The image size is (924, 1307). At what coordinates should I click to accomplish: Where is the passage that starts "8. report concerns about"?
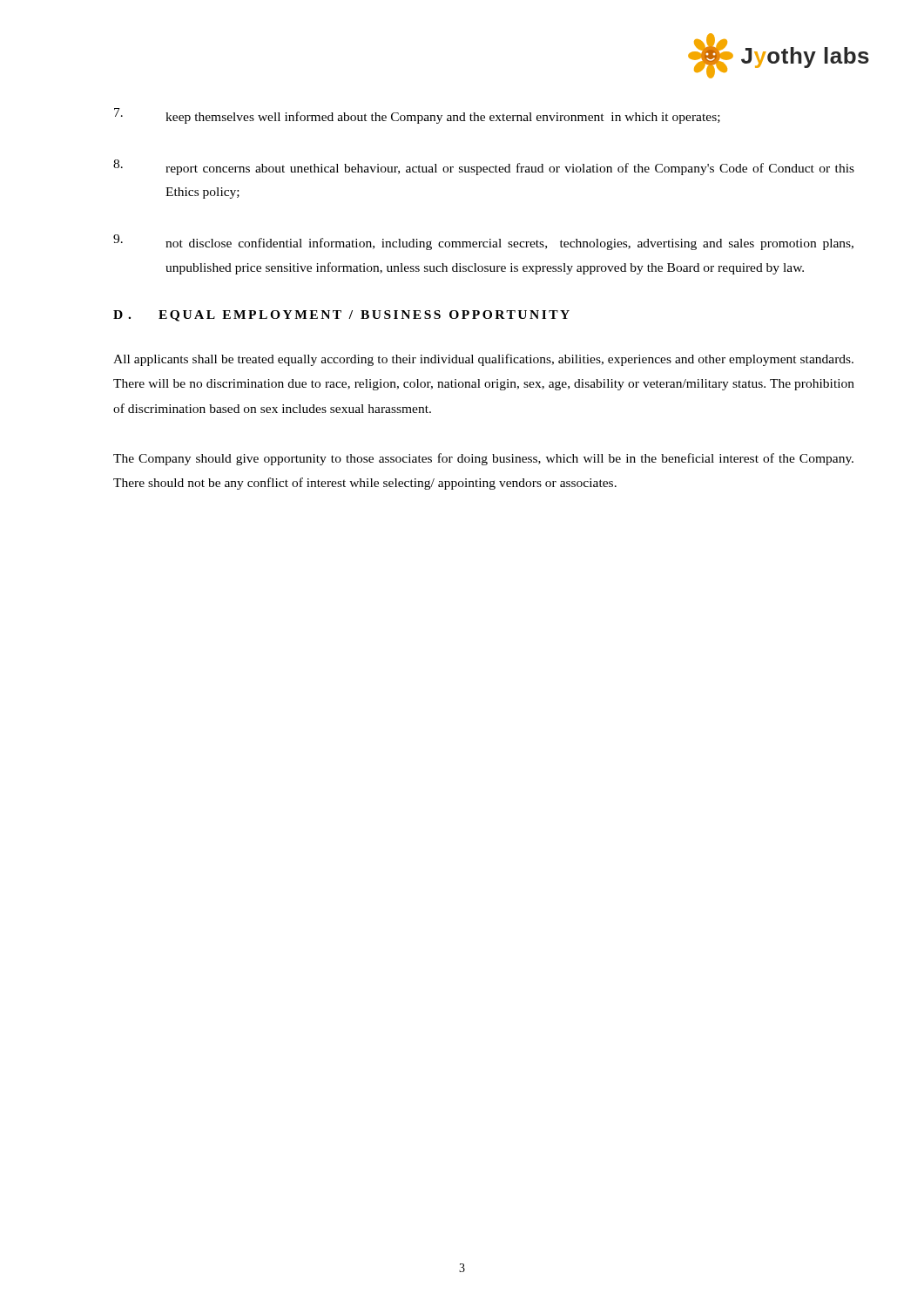[x=484, y=180]
